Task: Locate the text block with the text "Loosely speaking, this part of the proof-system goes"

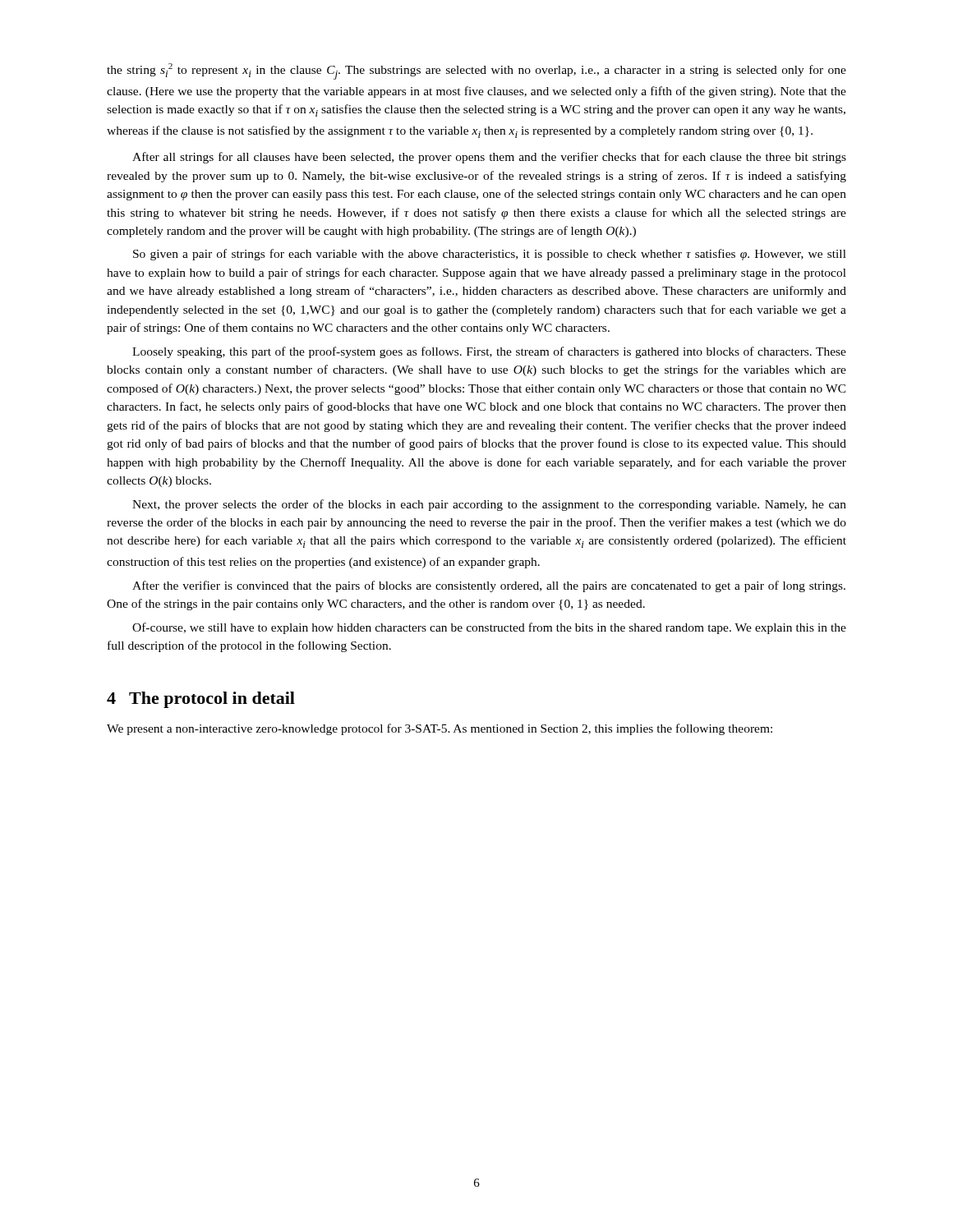Action: [x=476, y=416]
